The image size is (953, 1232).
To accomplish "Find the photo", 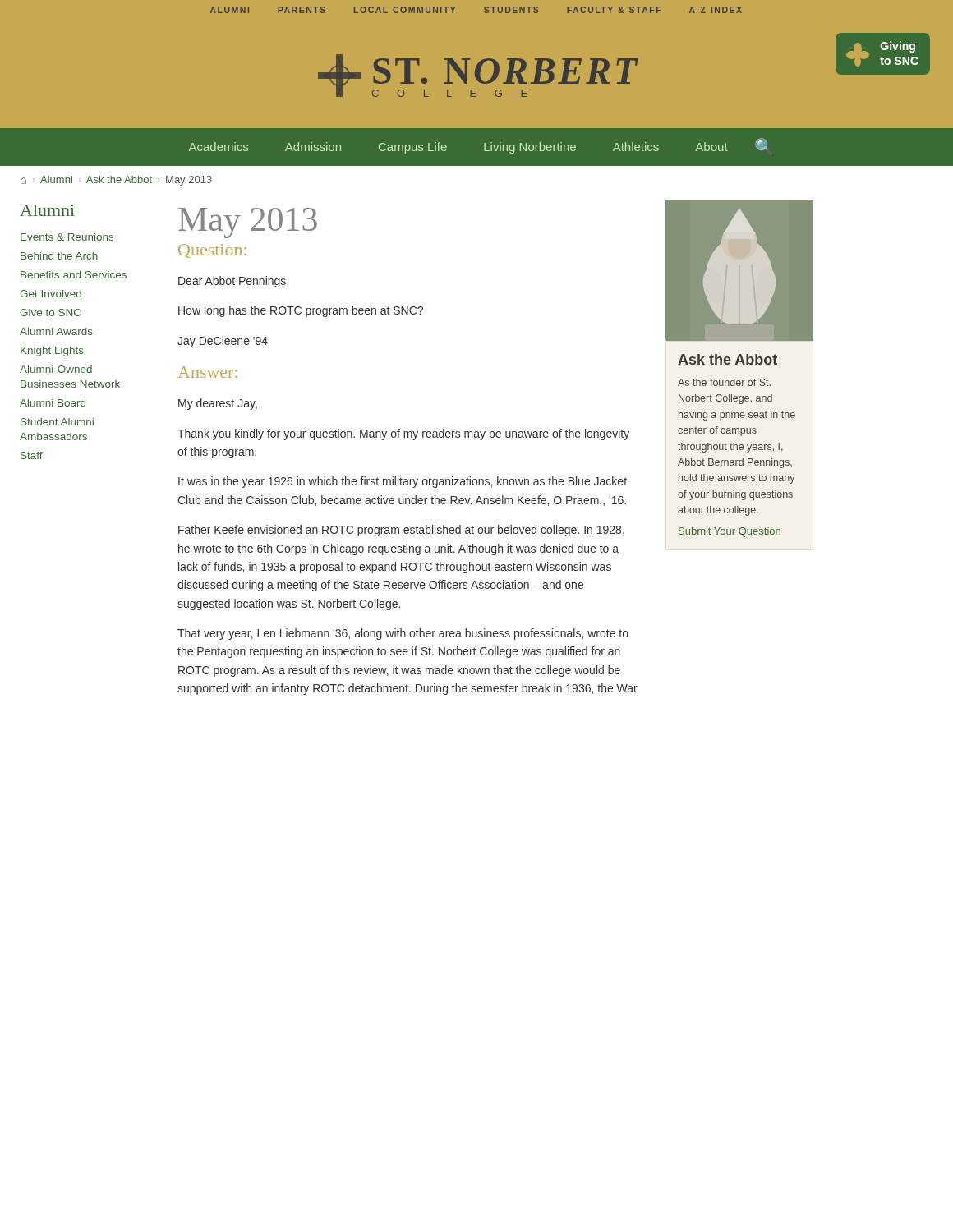I will (739, 270).
